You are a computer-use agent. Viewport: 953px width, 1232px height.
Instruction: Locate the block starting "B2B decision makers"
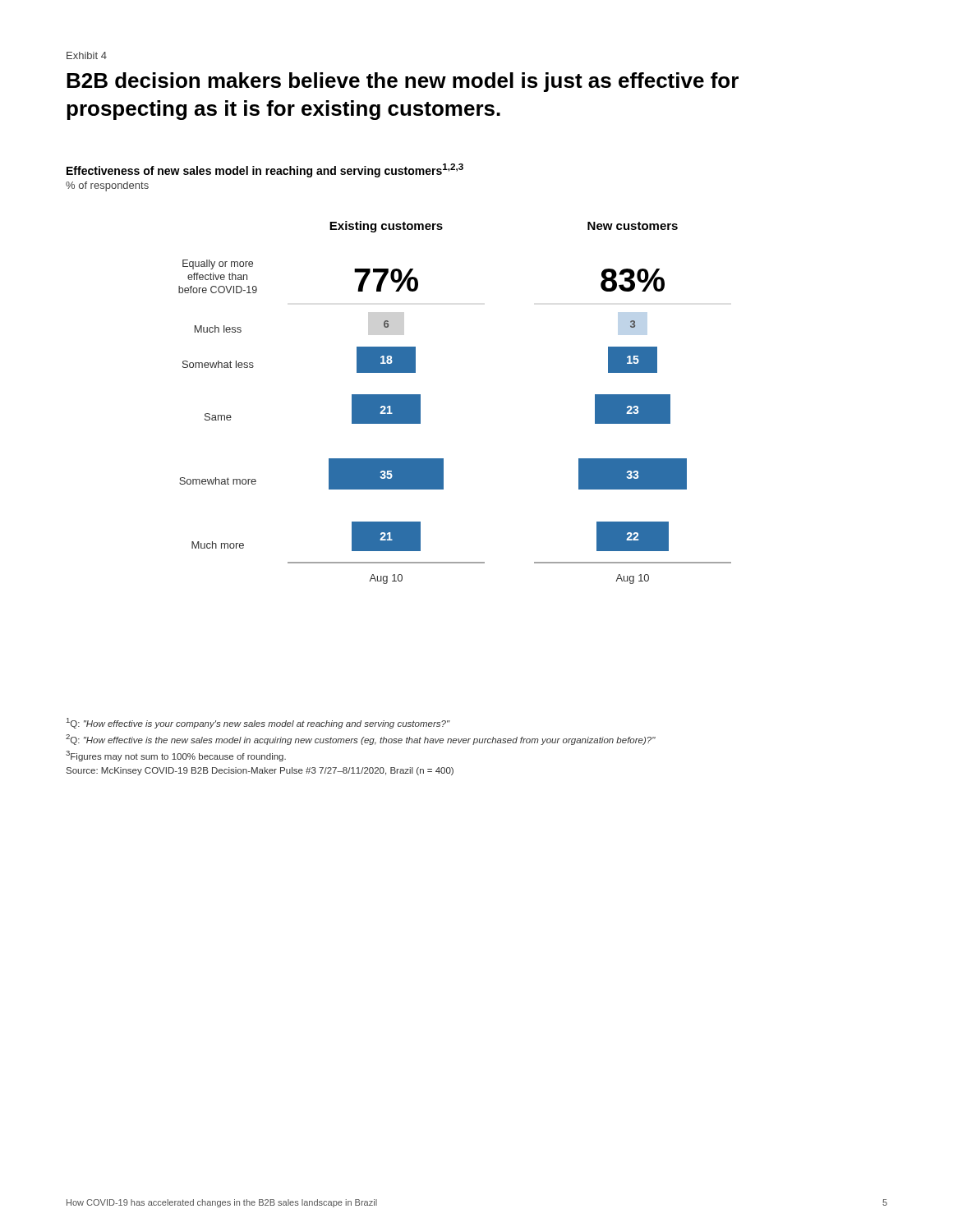click(402, 94)
